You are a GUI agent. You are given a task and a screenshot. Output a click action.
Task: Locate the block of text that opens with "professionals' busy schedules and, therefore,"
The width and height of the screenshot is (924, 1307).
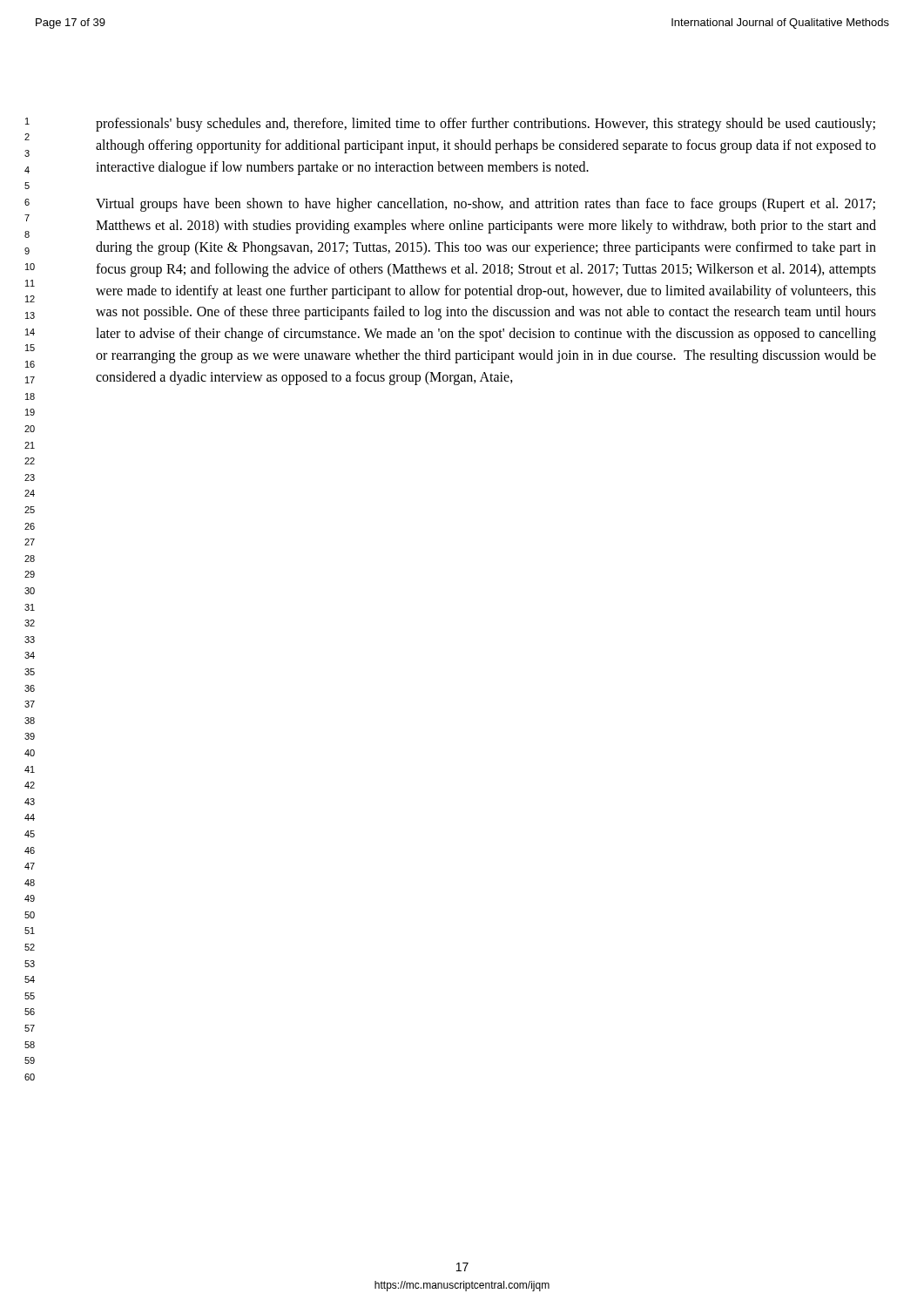click(x=486, y=145)
